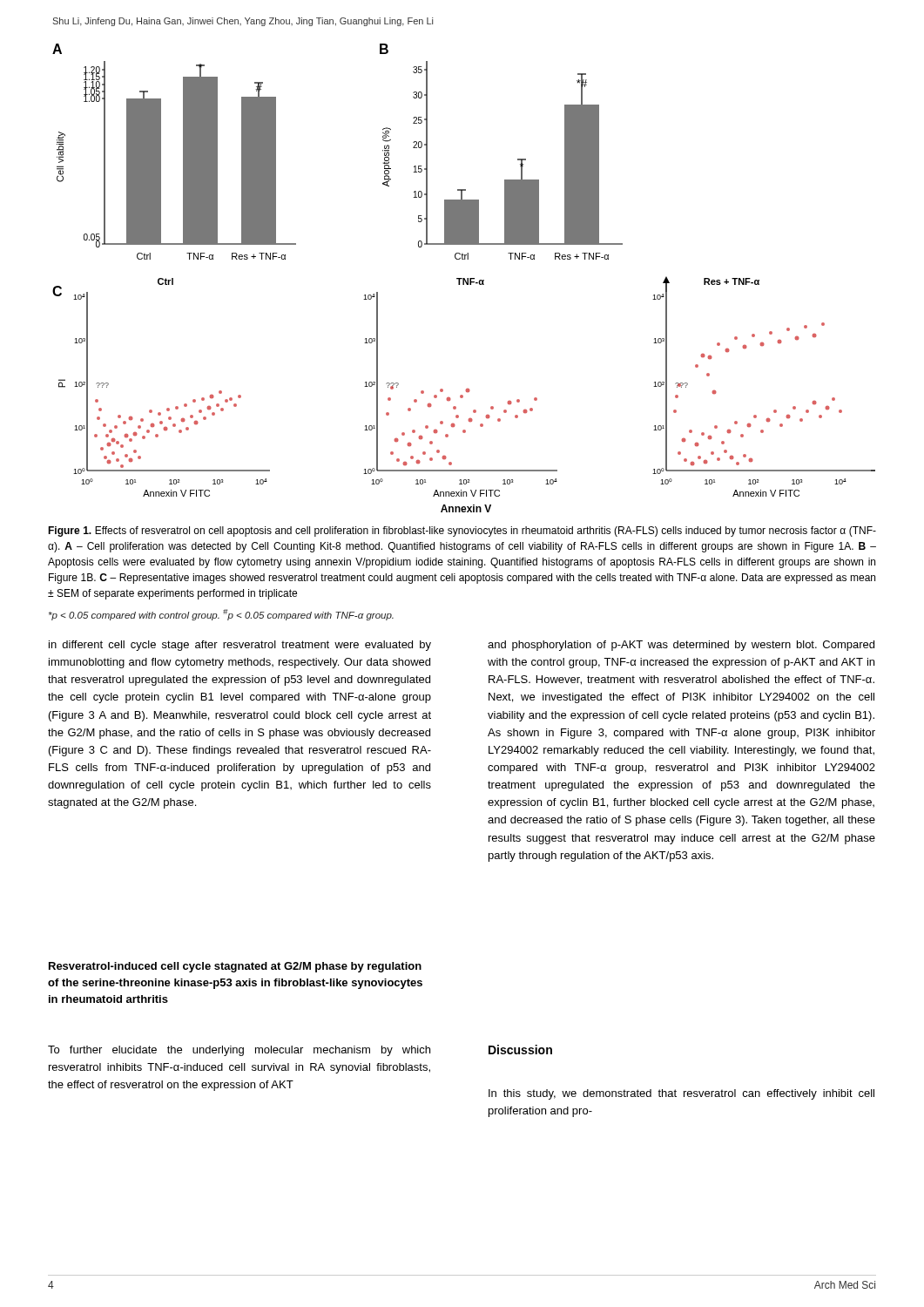This screenshot has width=924, height=1307.
Task: Select the text block starting "Figure 1. Effects of resveratrol on cell apoptosis"
Action: [x=462, y=562]
